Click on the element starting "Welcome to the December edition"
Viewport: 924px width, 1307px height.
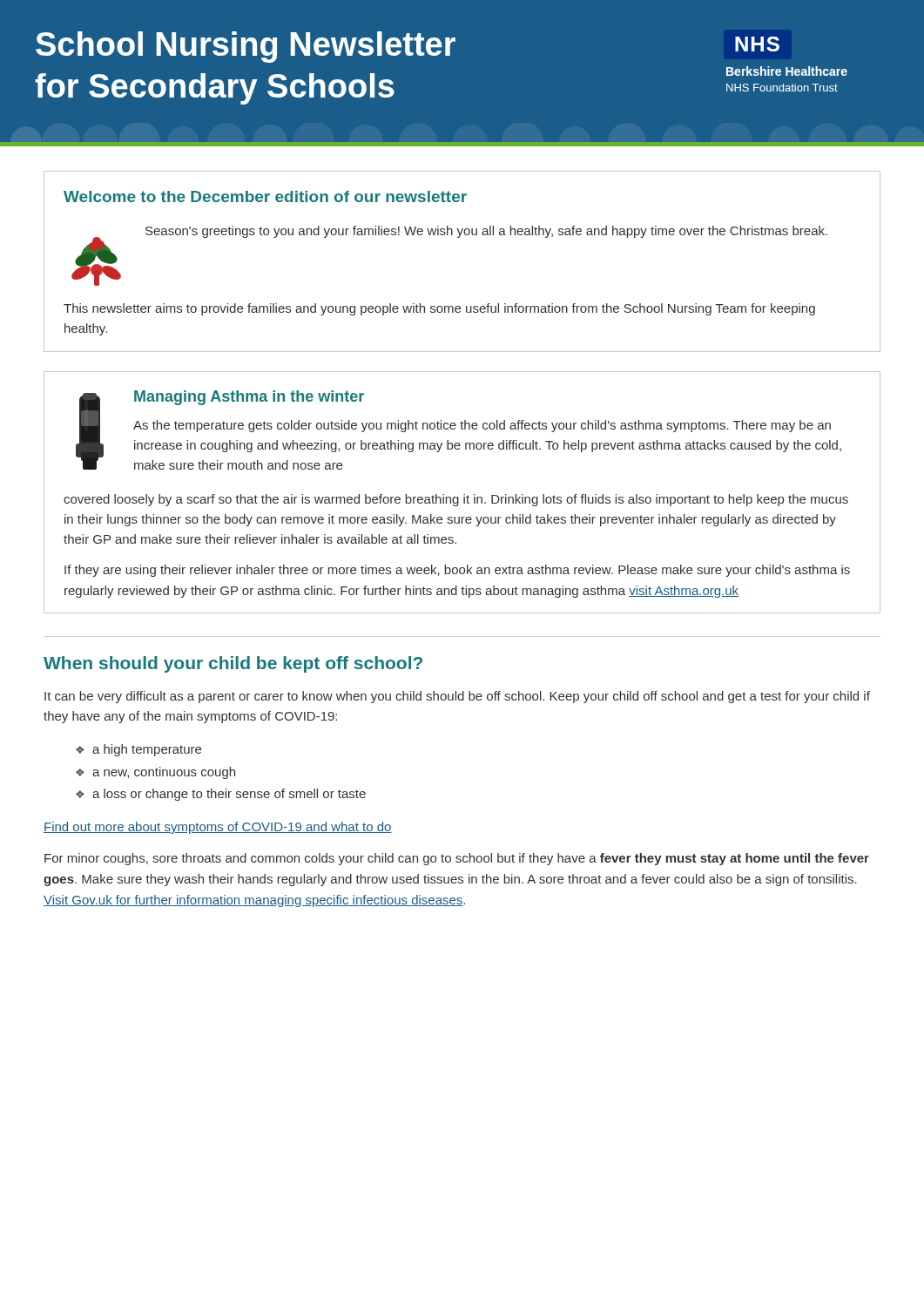[x=265, y=196]
